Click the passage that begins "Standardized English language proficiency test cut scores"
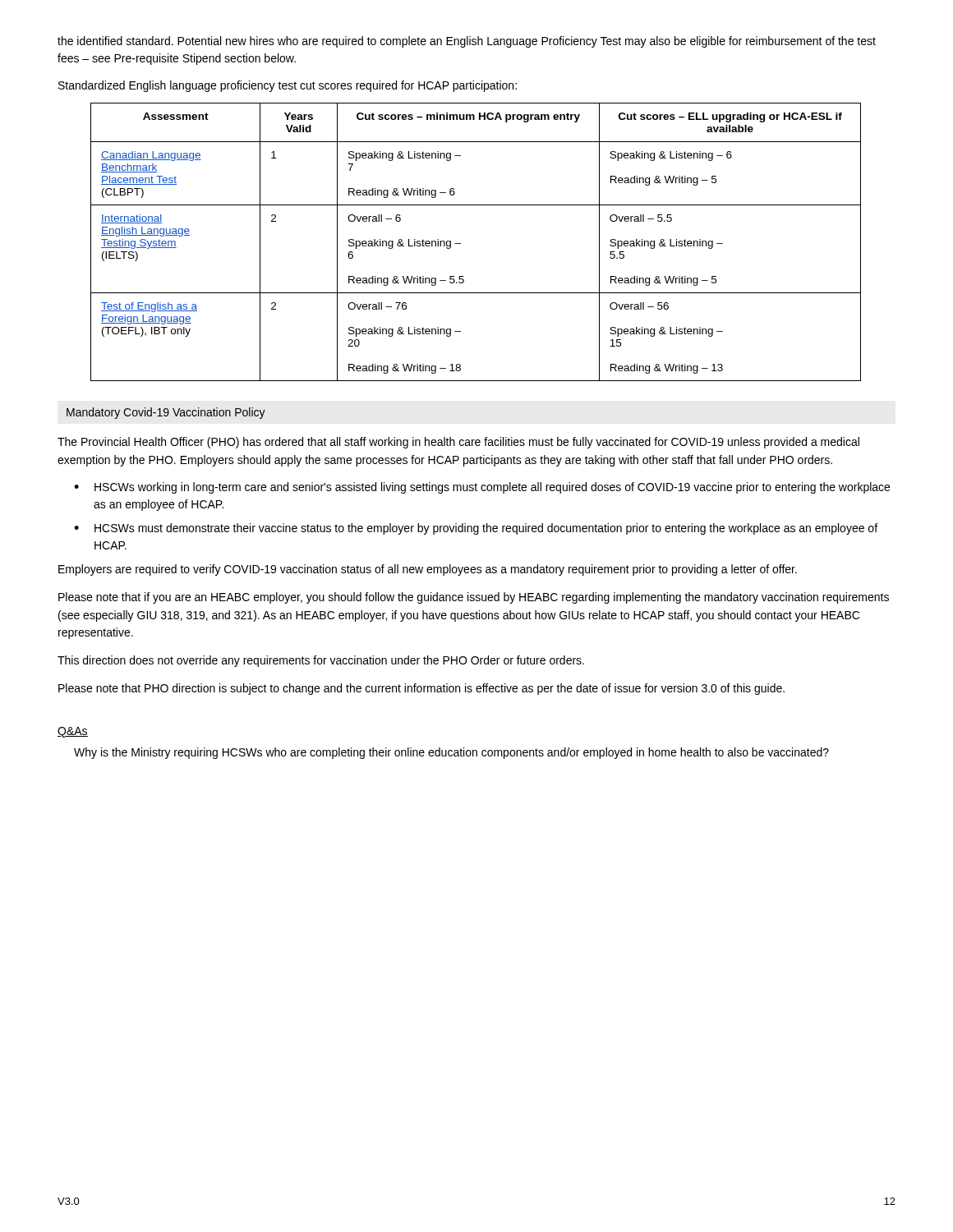The height and width of the screenshot is (1232, 953). click(288, 85)
